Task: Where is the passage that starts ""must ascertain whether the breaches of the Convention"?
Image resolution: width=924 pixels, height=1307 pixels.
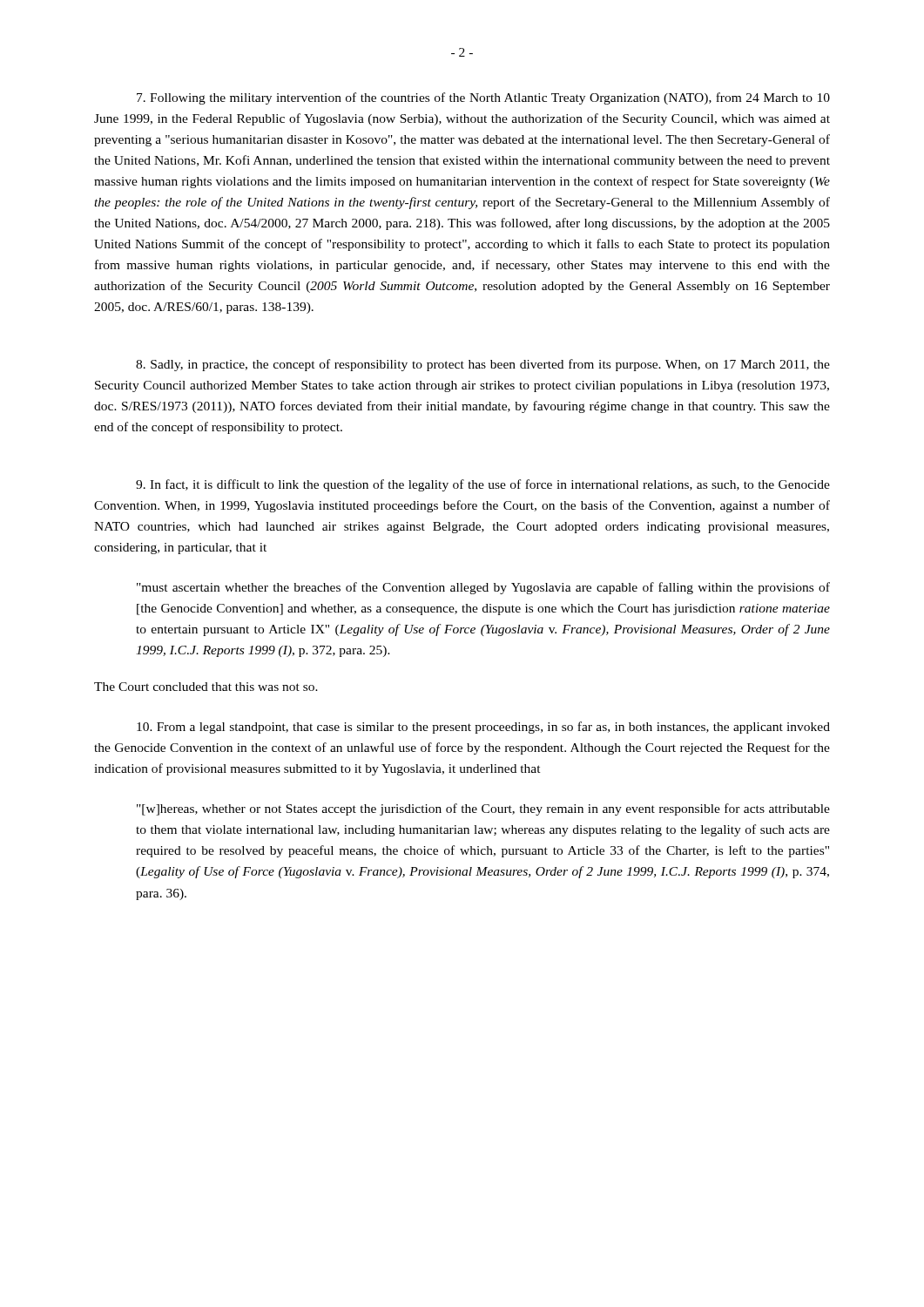Action: click(483, 618)
